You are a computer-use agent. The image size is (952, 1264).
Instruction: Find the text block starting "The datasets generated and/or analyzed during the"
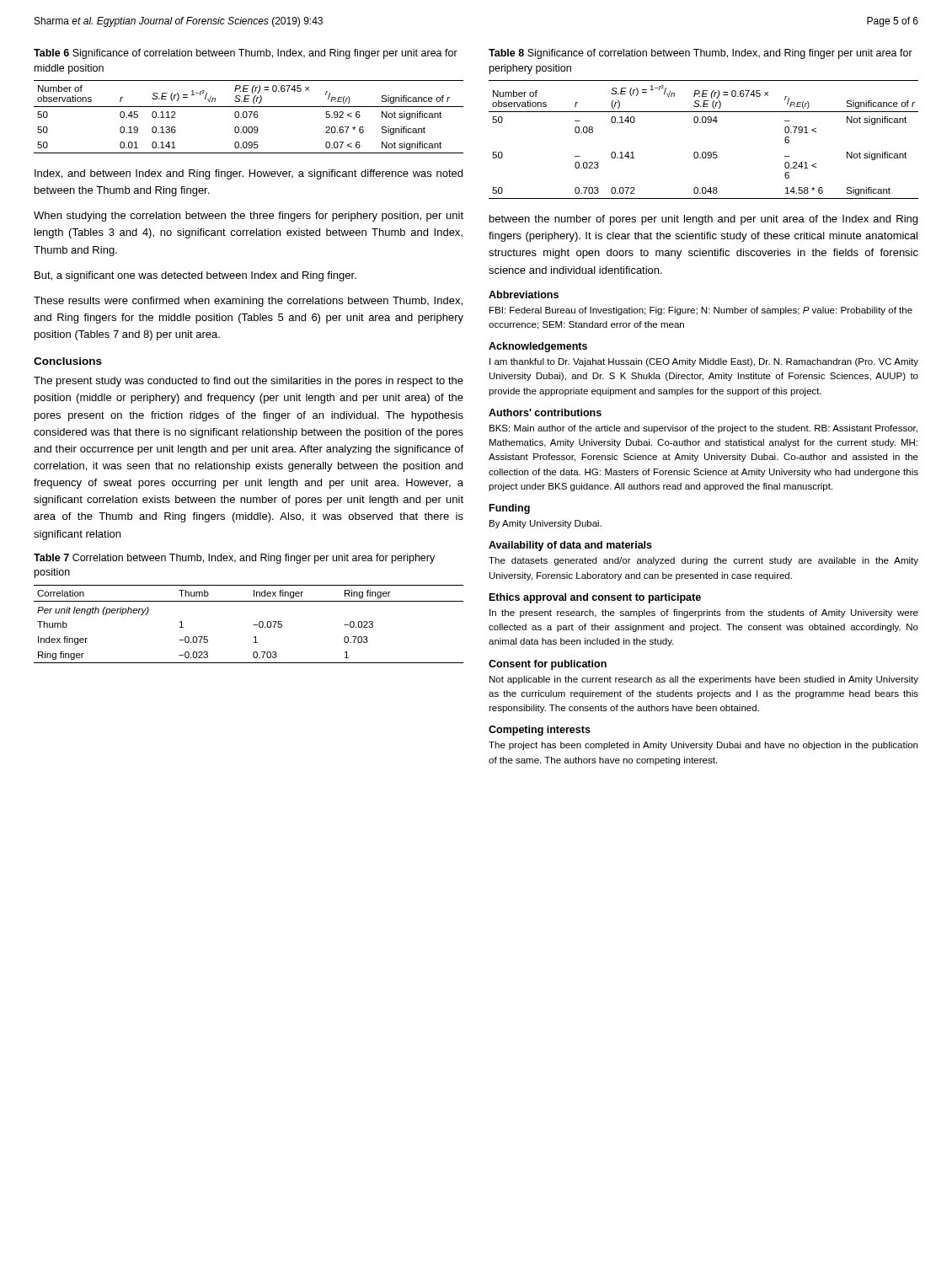[703, 568]
